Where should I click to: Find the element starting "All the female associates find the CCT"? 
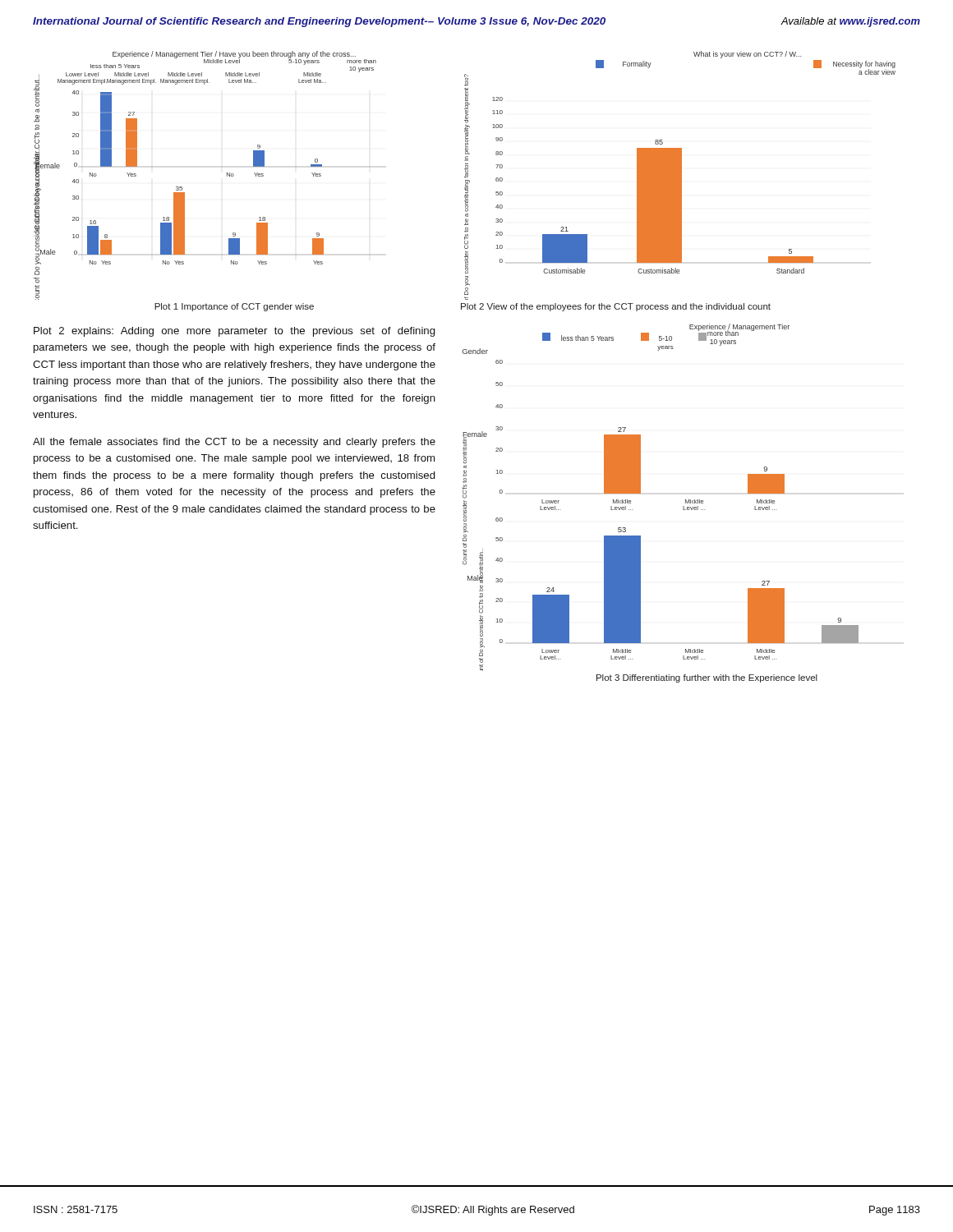coord(234,483)
